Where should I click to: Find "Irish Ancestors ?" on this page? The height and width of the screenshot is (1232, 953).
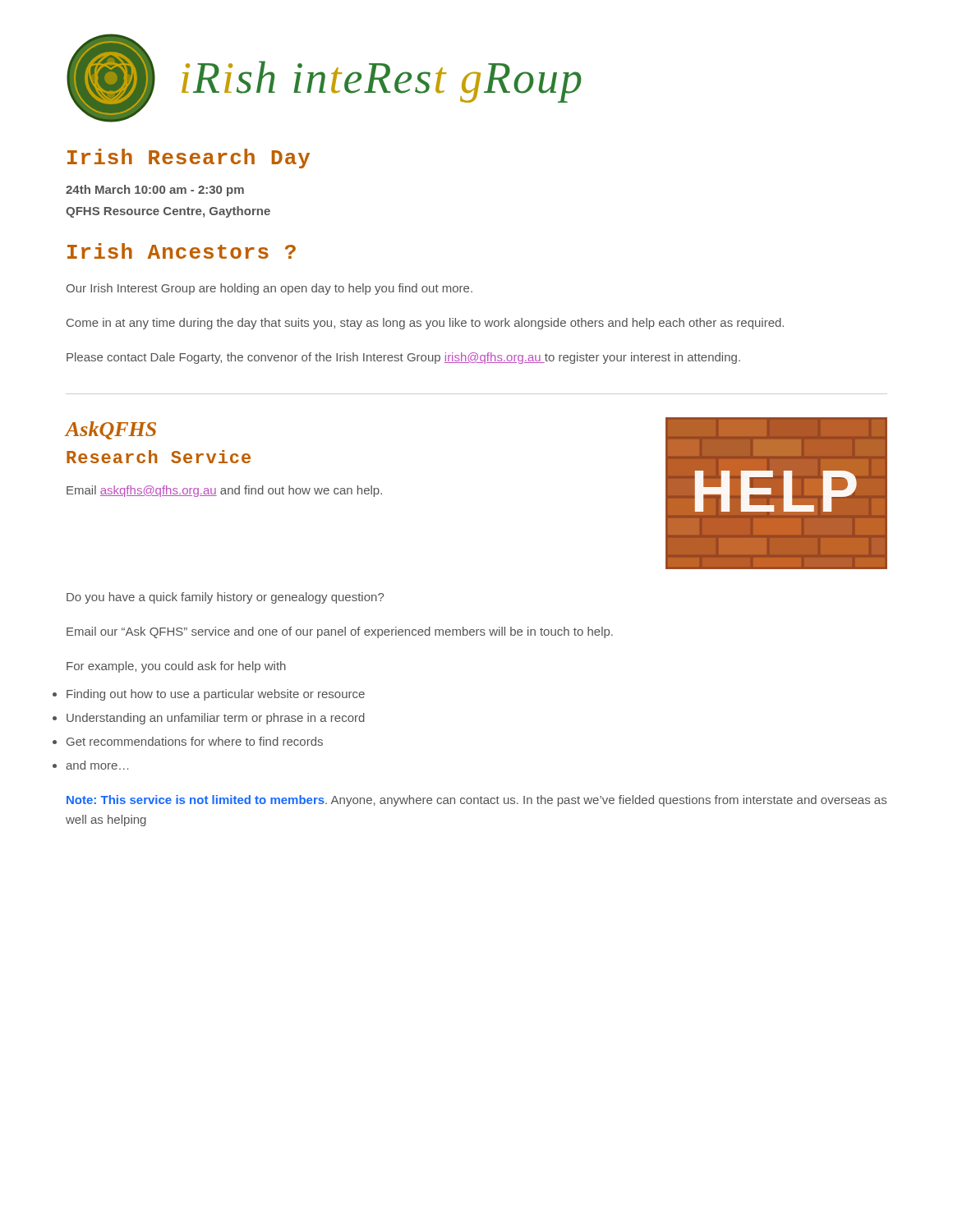pyautogui.click(x=182, y=253)
